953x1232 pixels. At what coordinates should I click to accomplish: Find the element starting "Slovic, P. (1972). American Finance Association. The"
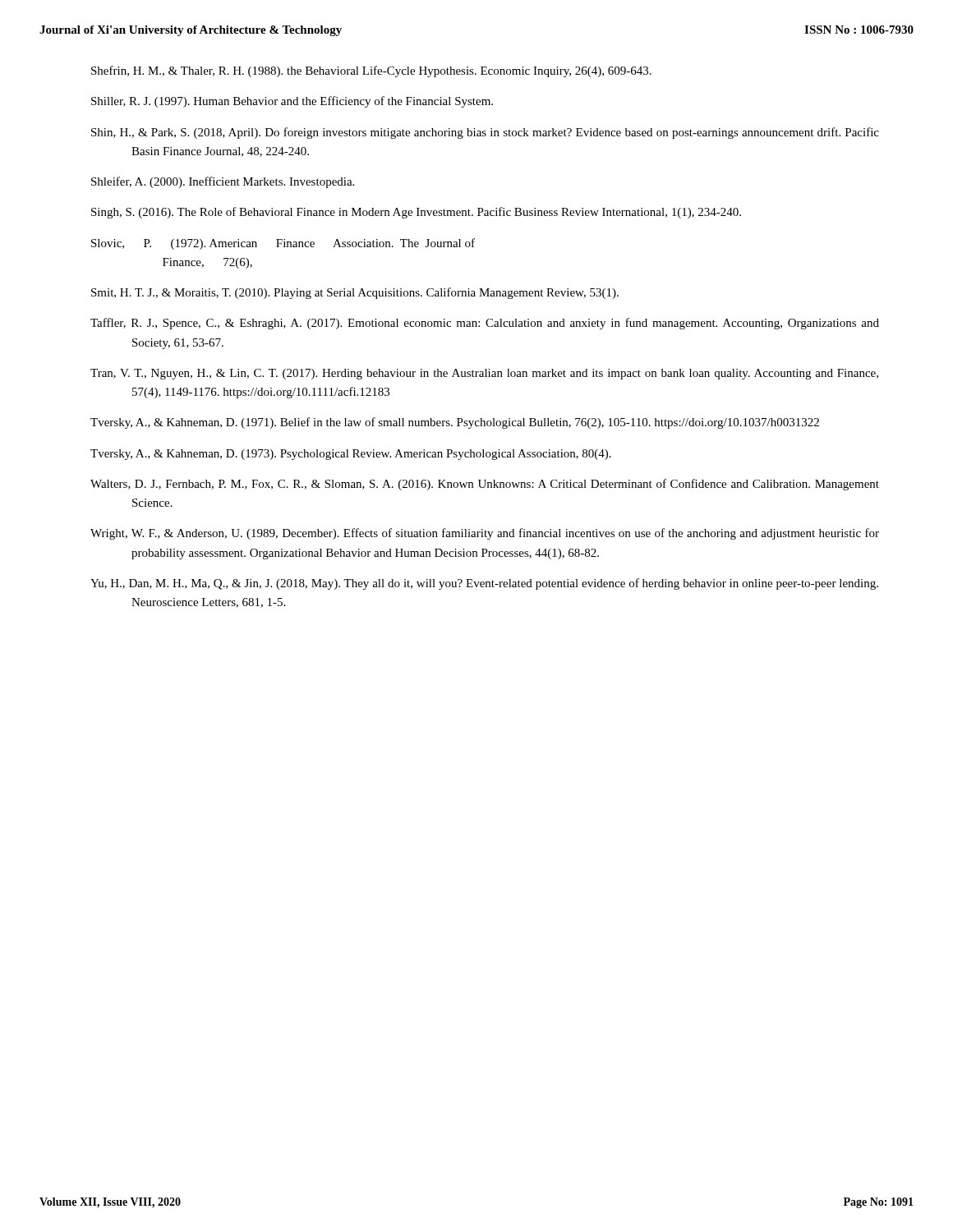[x=283, y=252]
